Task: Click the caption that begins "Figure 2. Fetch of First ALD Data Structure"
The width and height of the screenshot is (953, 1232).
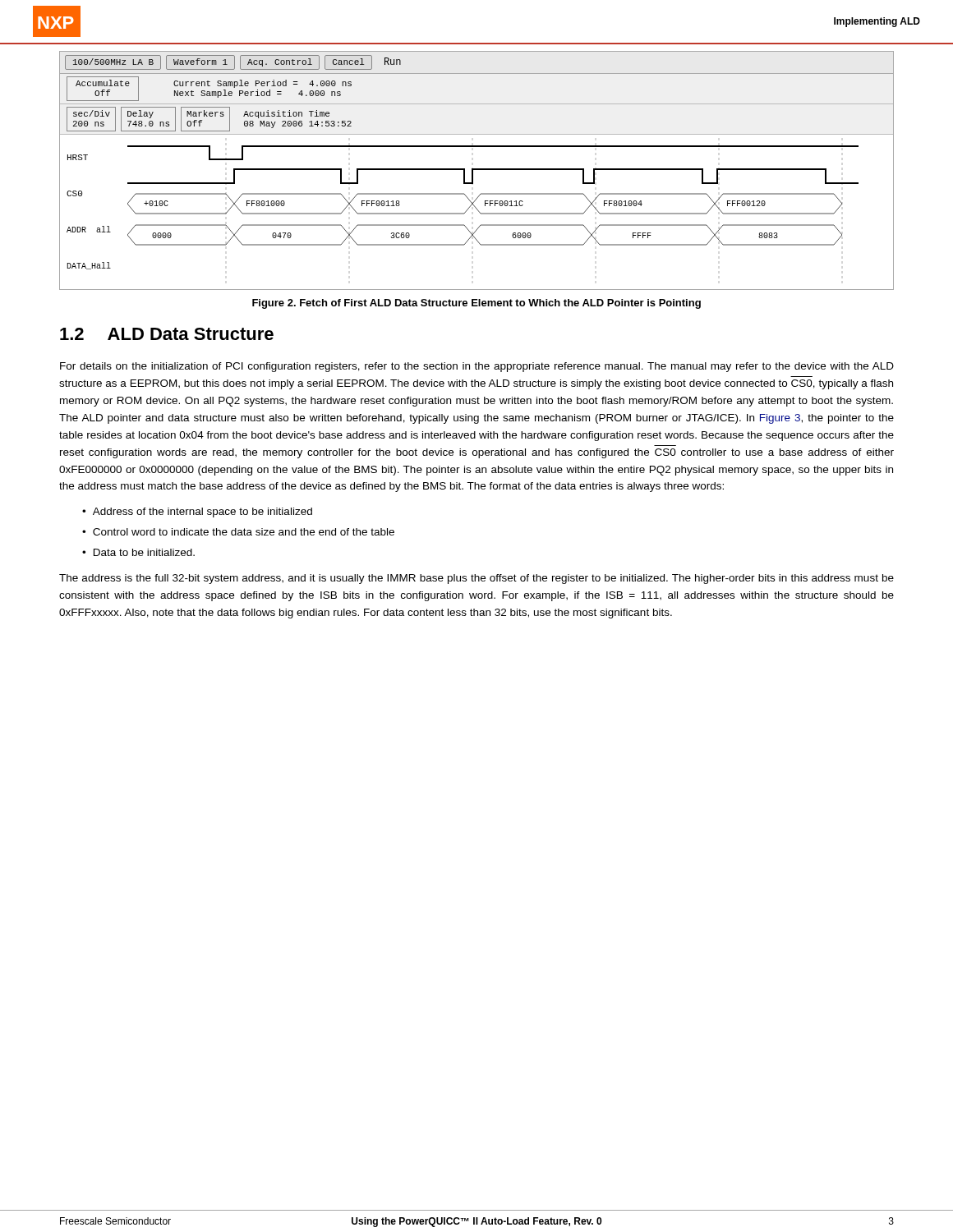Action: coord(476,303)
